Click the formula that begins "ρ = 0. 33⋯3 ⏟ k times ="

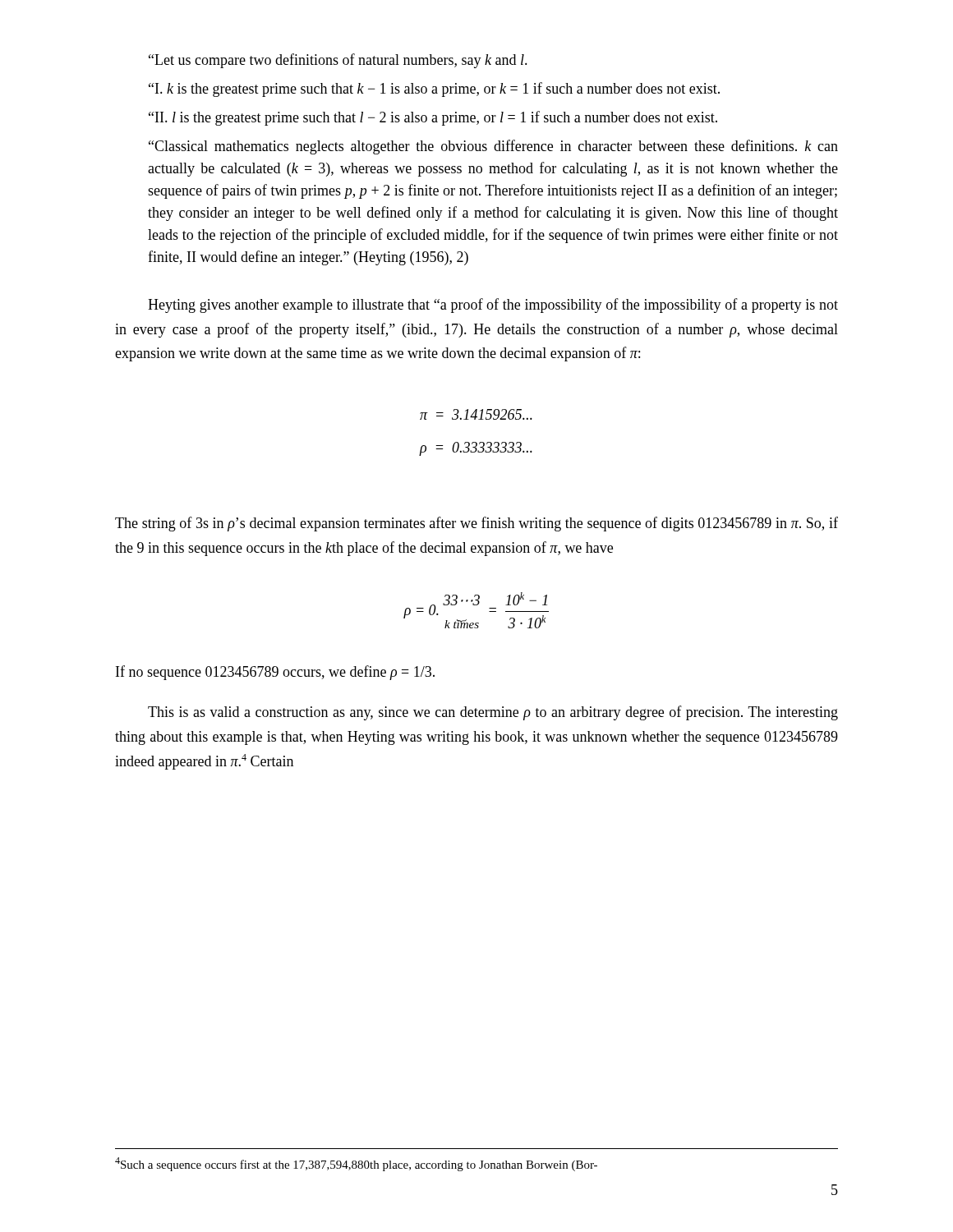(476, 611)
